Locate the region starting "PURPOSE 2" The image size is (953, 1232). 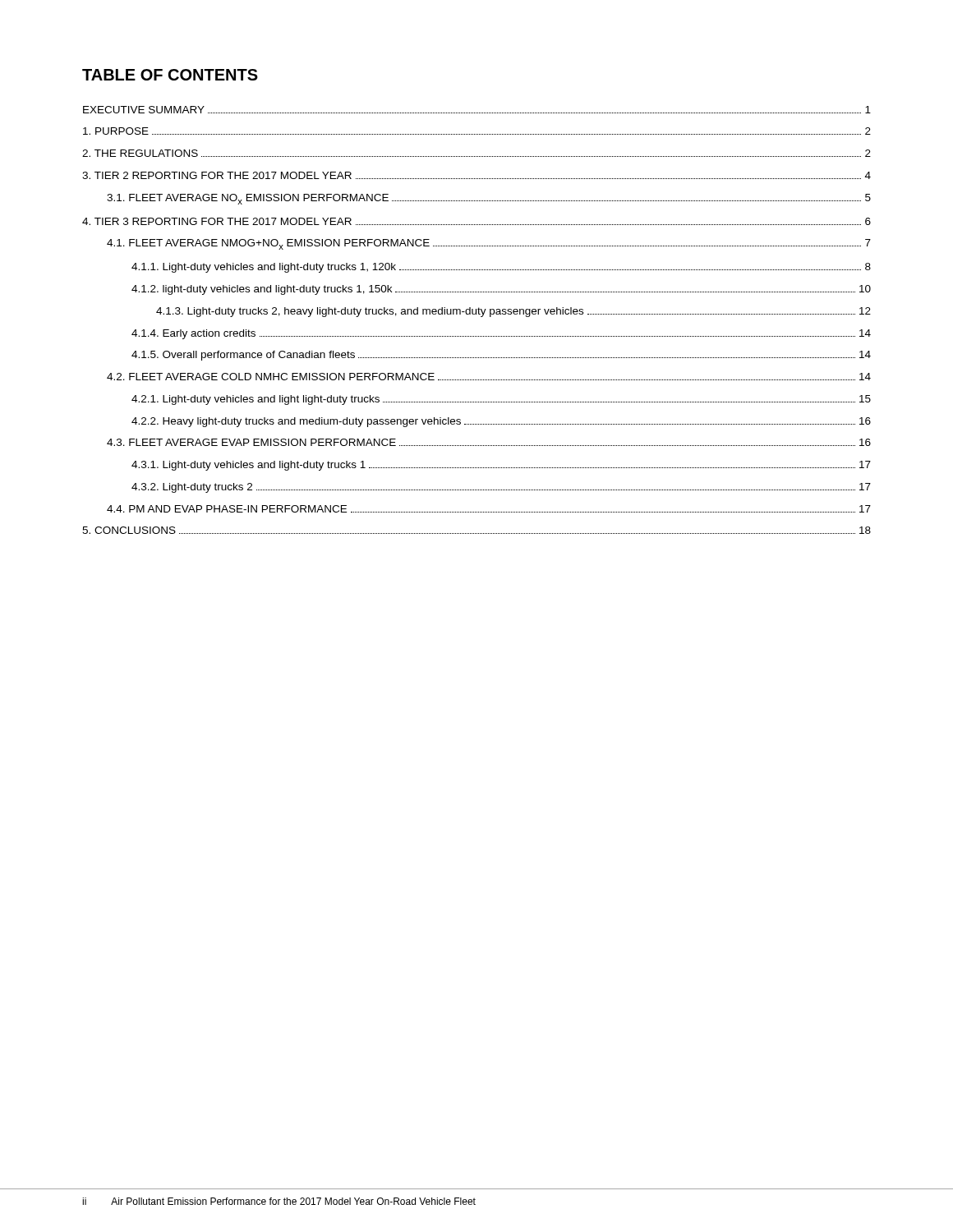pos(476,132)
